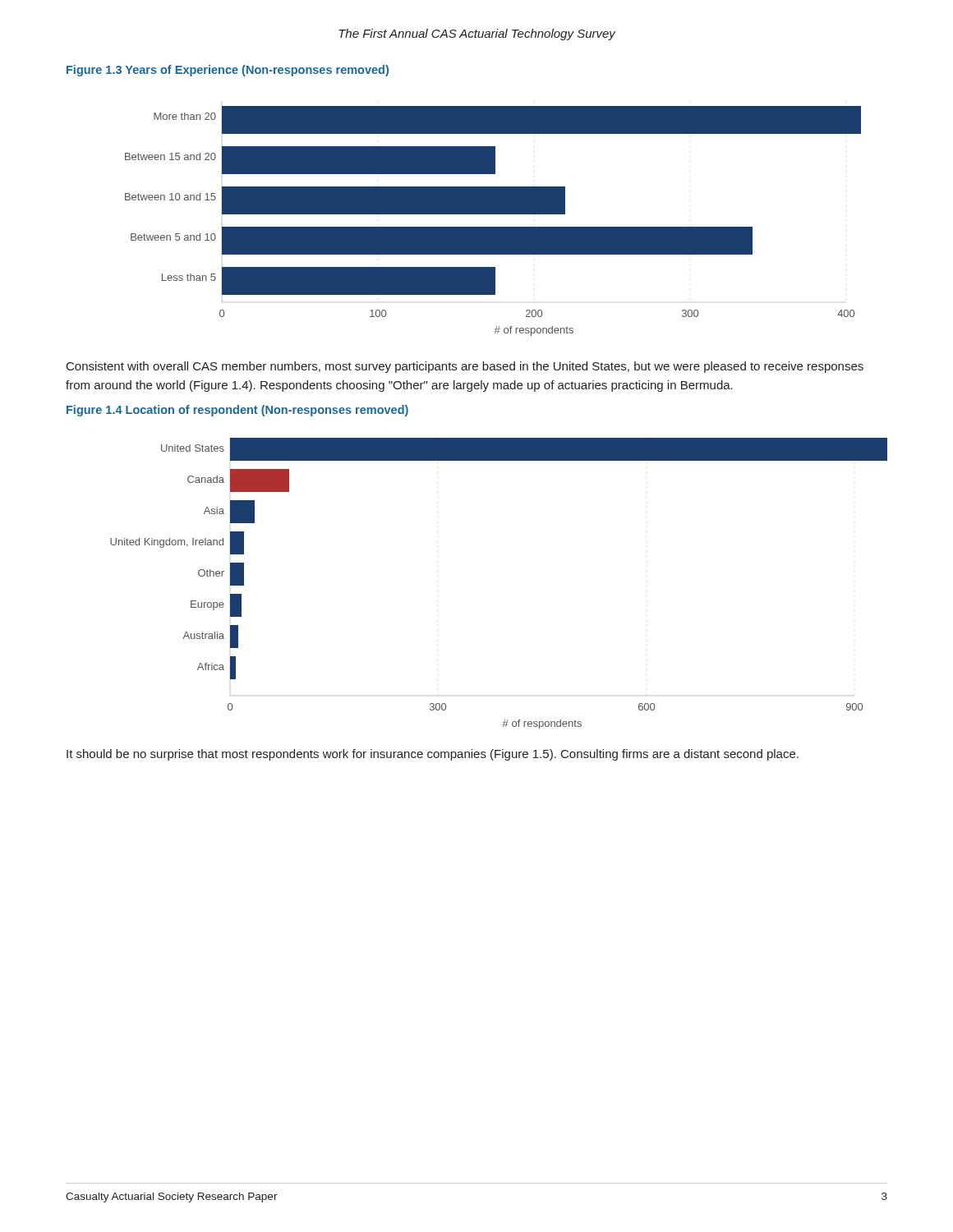
Task: Locate the caption with the text "Figure 1.4 Location of respondent (Non-responses"
Action: [x=237, y=409]
